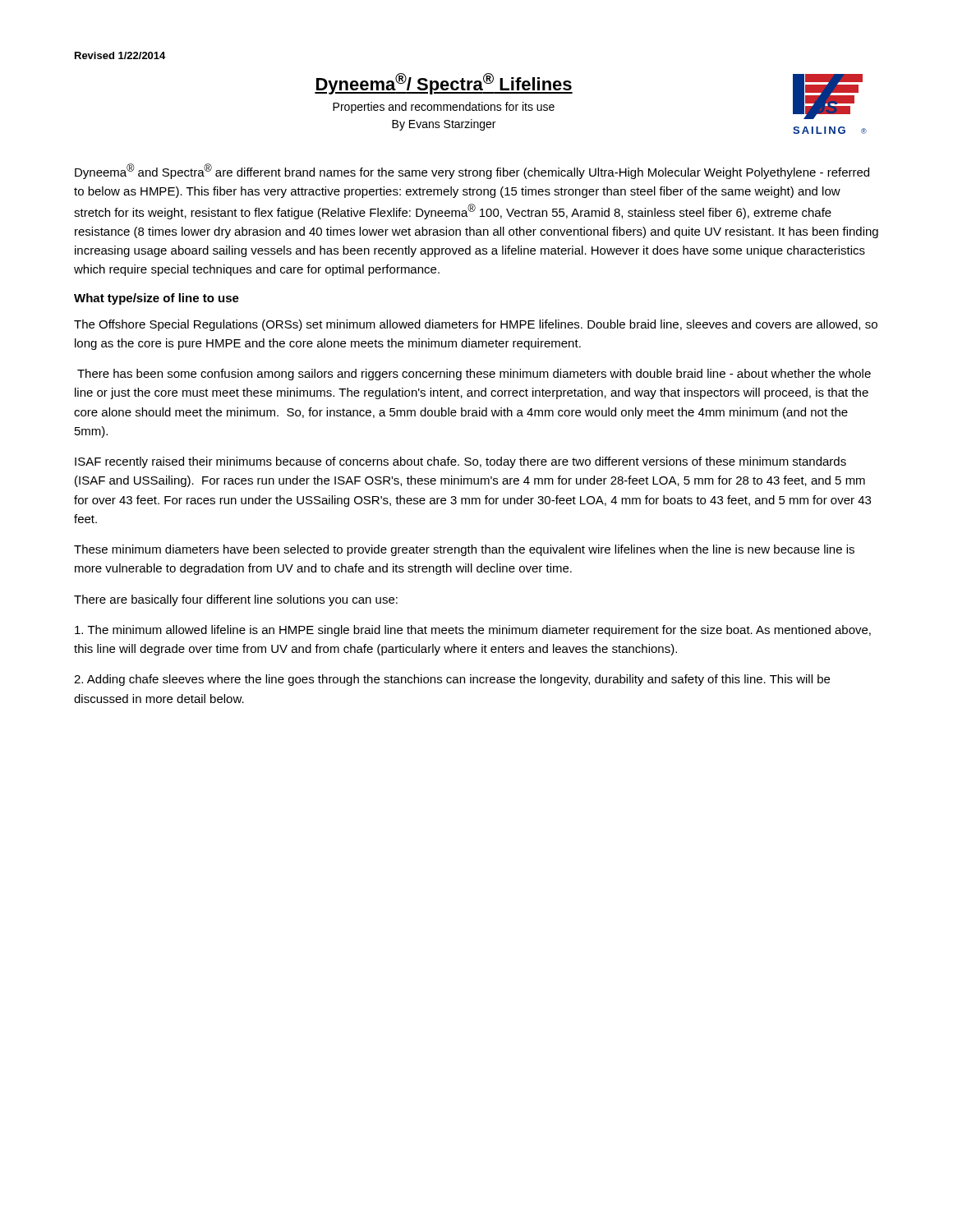Click on the passage starting "There are basically four different line solutions you"
The width and height of the screenshot is (953, 1232).
click(236, 599)
